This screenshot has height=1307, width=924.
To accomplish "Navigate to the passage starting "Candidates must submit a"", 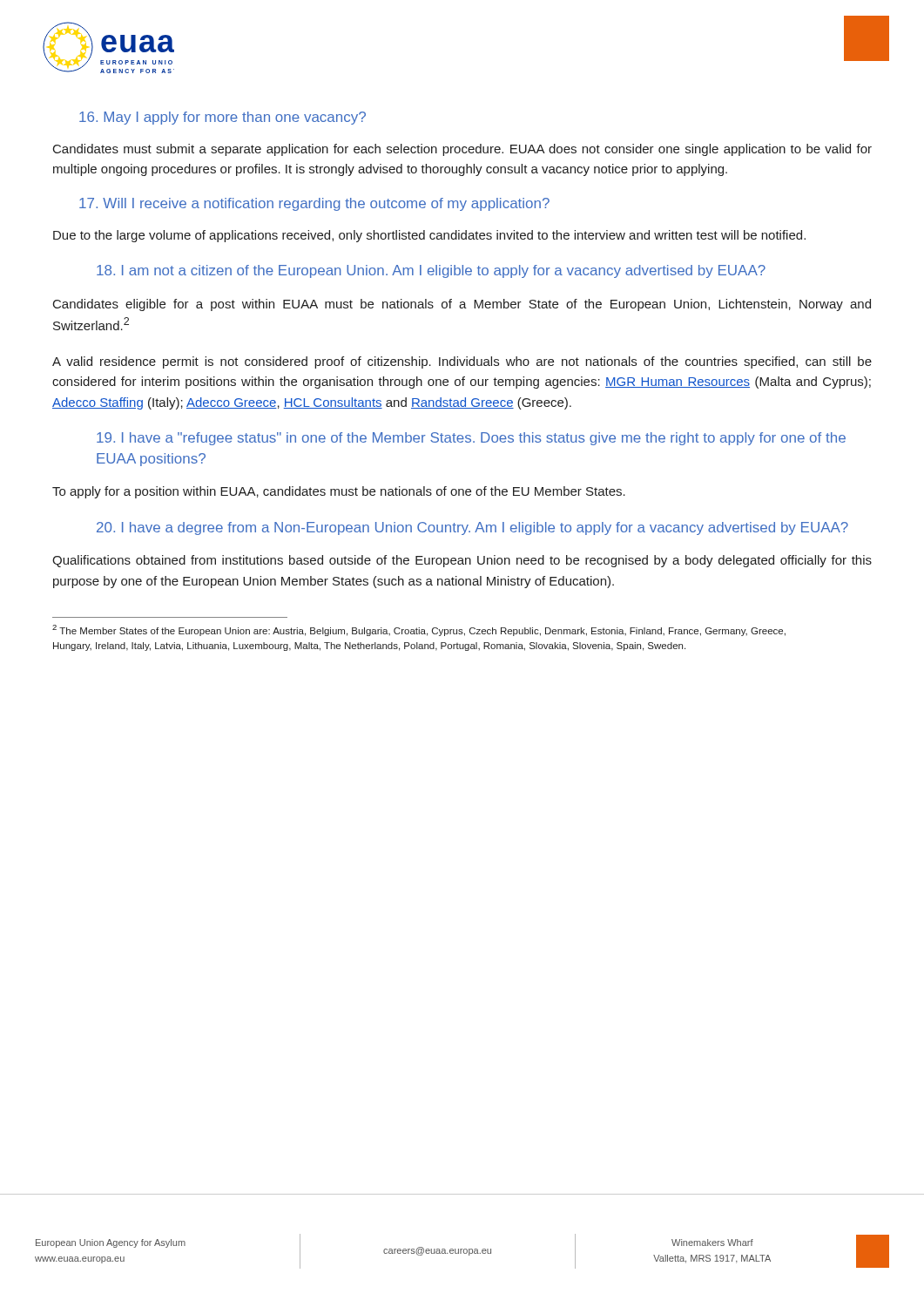I will tap(462, 159).
